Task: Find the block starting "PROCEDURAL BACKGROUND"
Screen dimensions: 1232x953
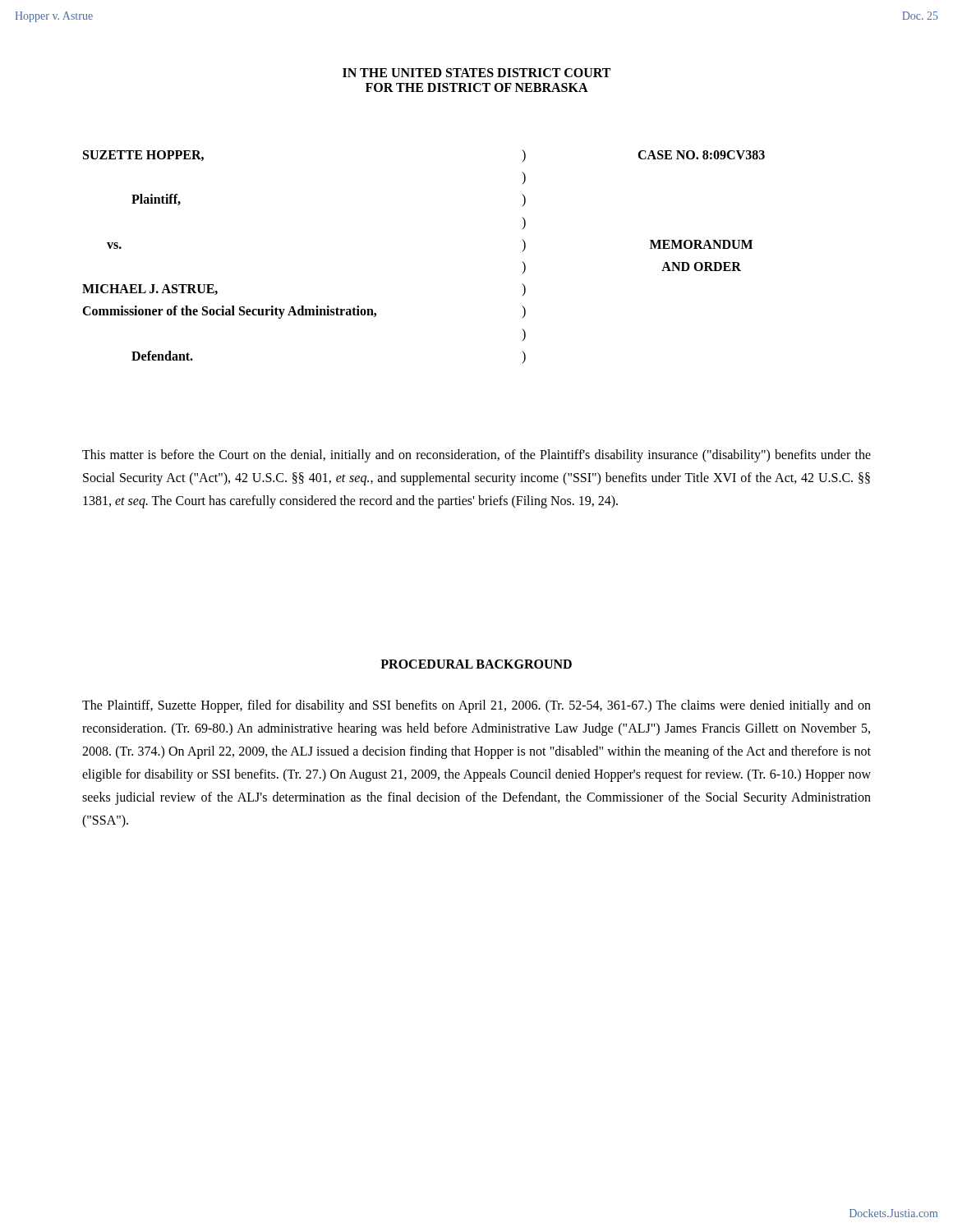Action: click(476, 664)
